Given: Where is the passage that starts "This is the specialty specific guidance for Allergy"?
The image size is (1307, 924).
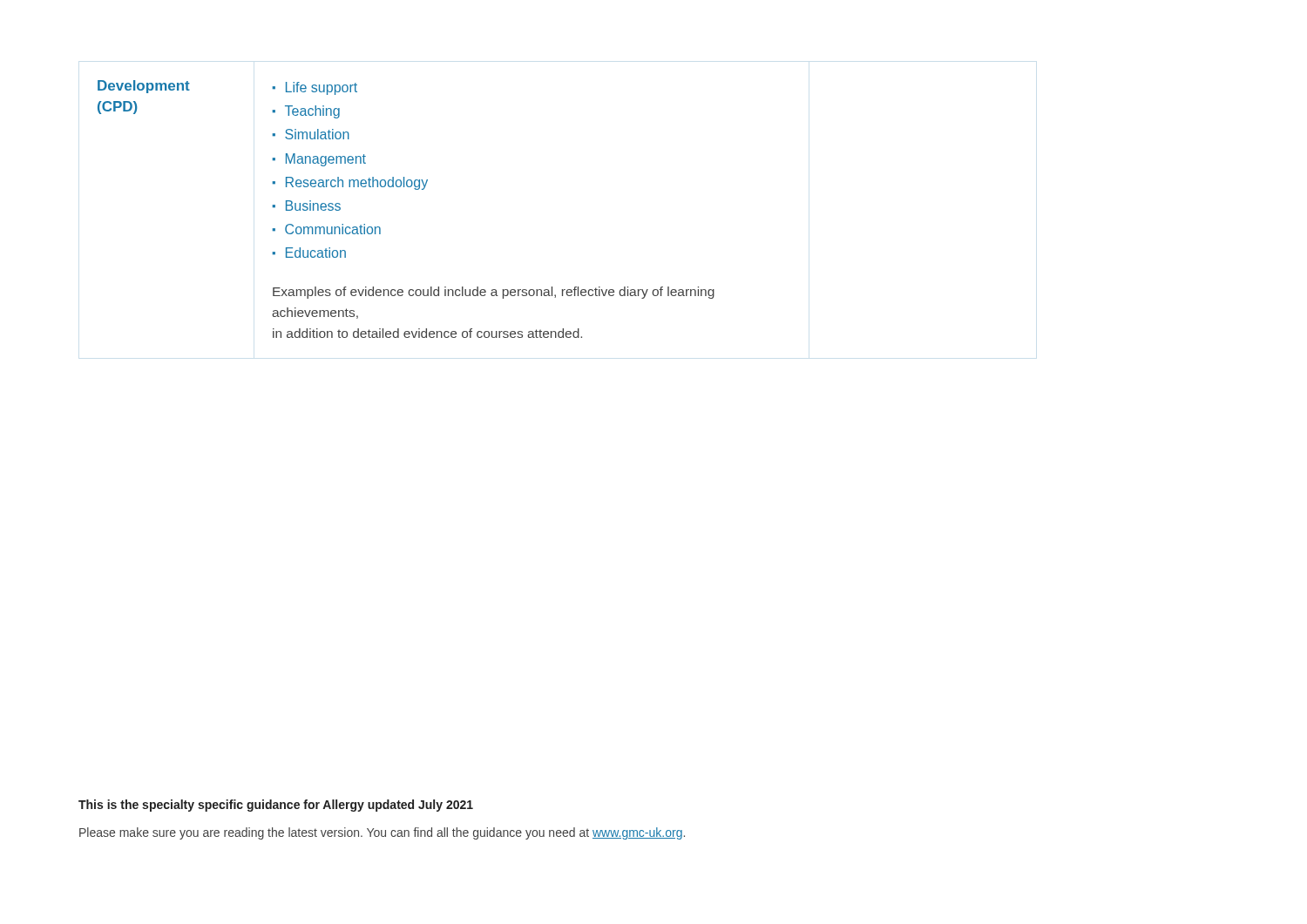Looking at the screenshot, I should (276, 806).
